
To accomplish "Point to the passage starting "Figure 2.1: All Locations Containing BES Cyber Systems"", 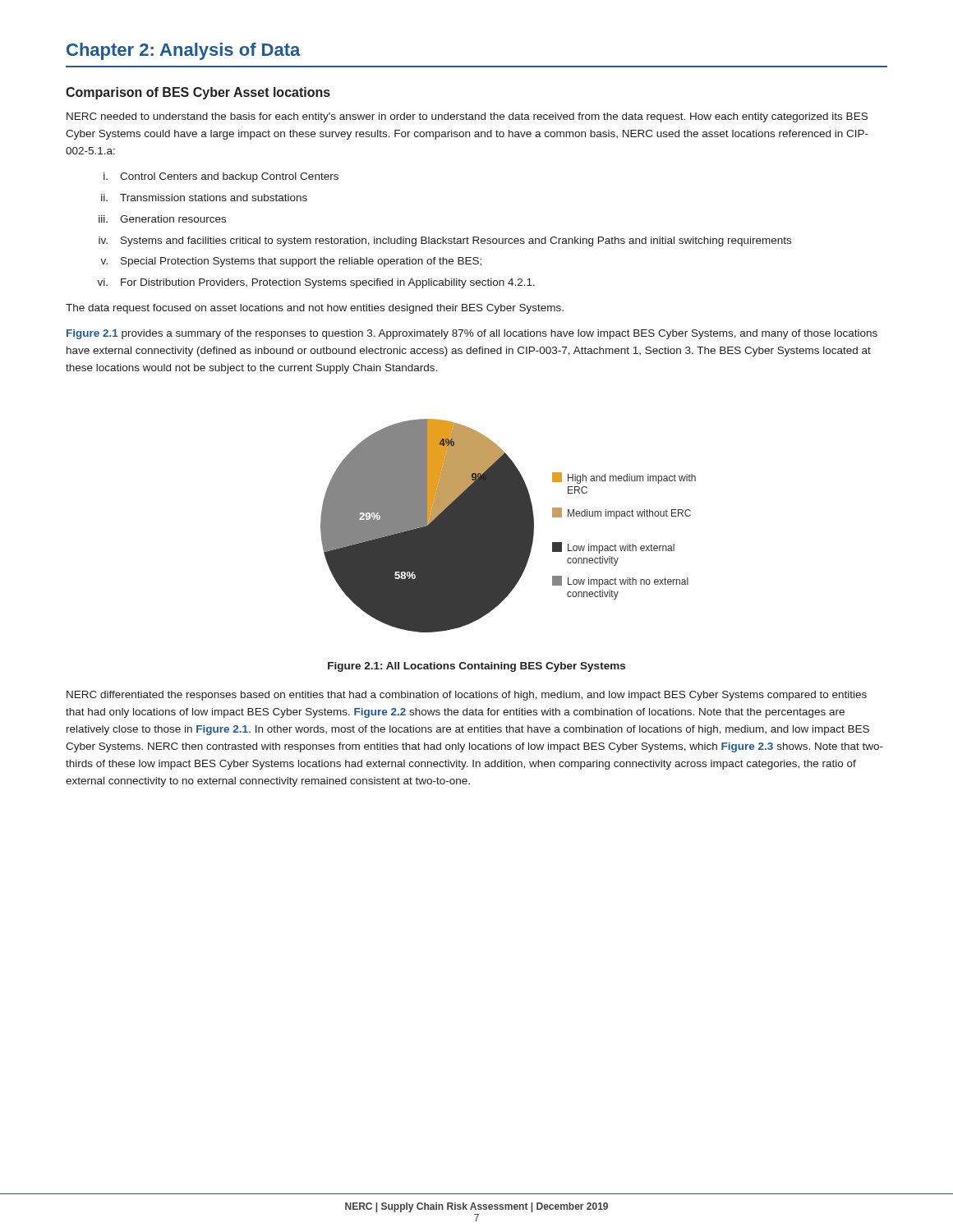I will coord(476,666).
